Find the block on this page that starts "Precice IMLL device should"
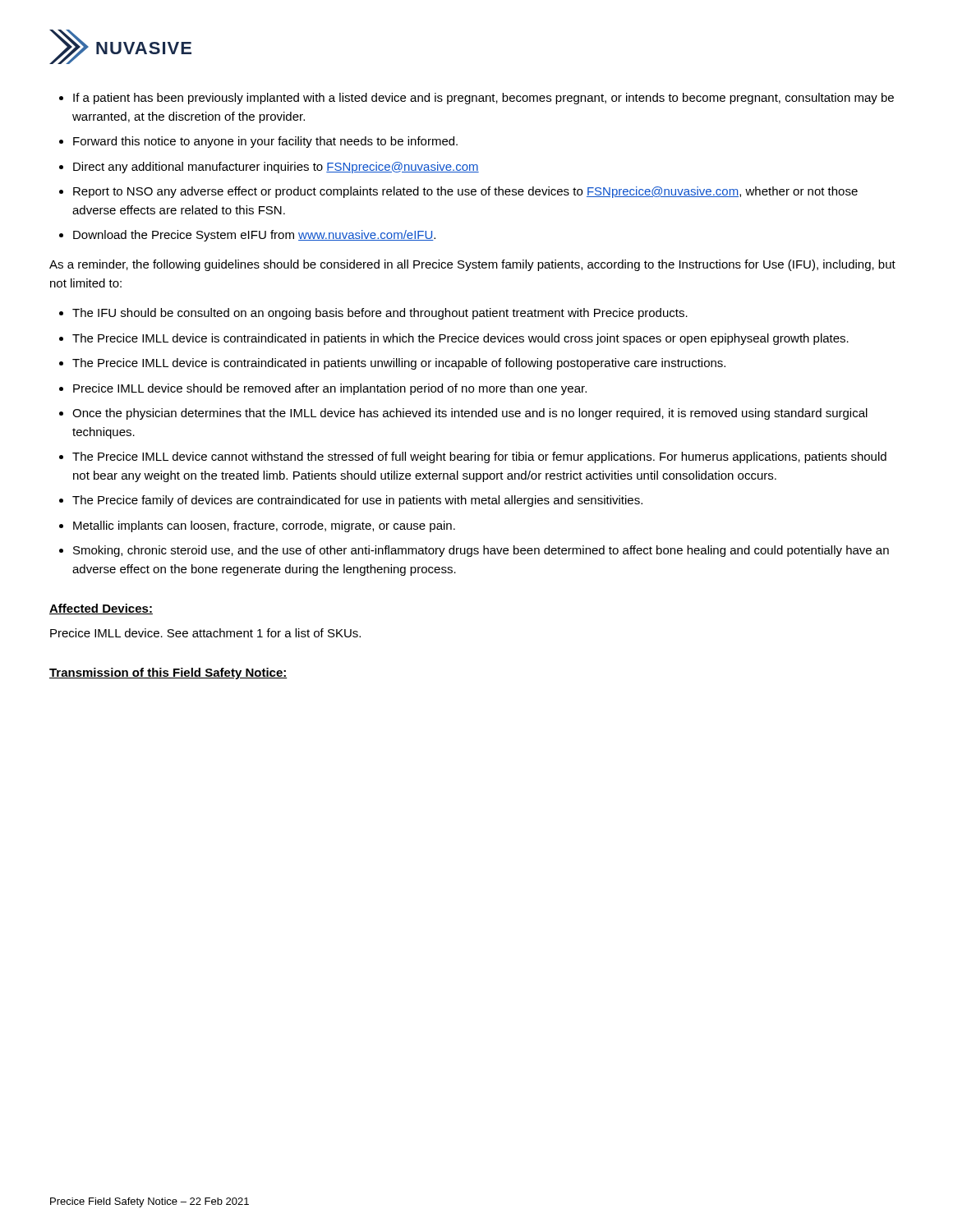Image resolution: width=953 pixels, height=1232 pixels. coord(330,388)
